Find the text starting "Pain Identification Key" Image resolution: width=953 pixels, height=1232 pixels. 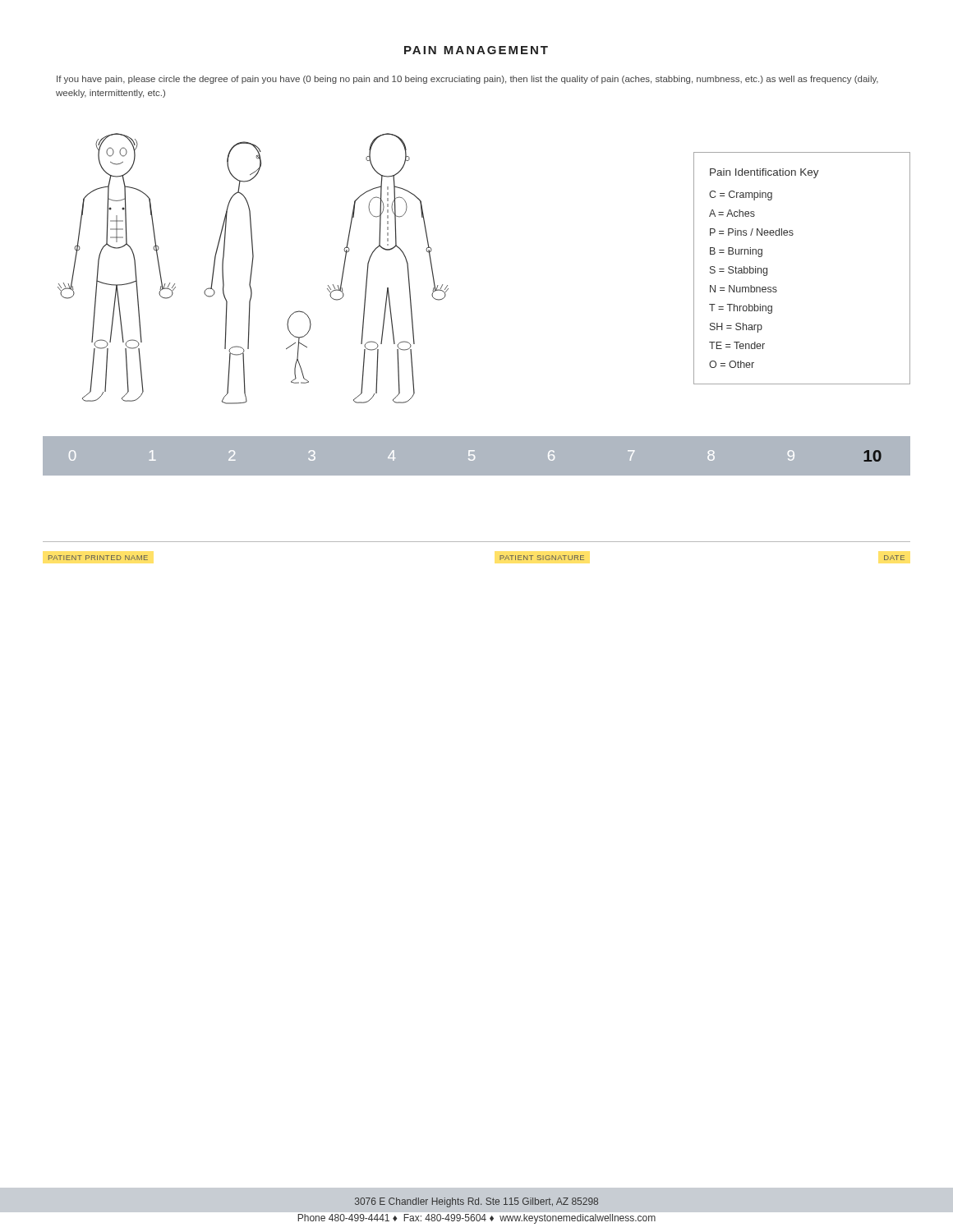pos(764,173)
